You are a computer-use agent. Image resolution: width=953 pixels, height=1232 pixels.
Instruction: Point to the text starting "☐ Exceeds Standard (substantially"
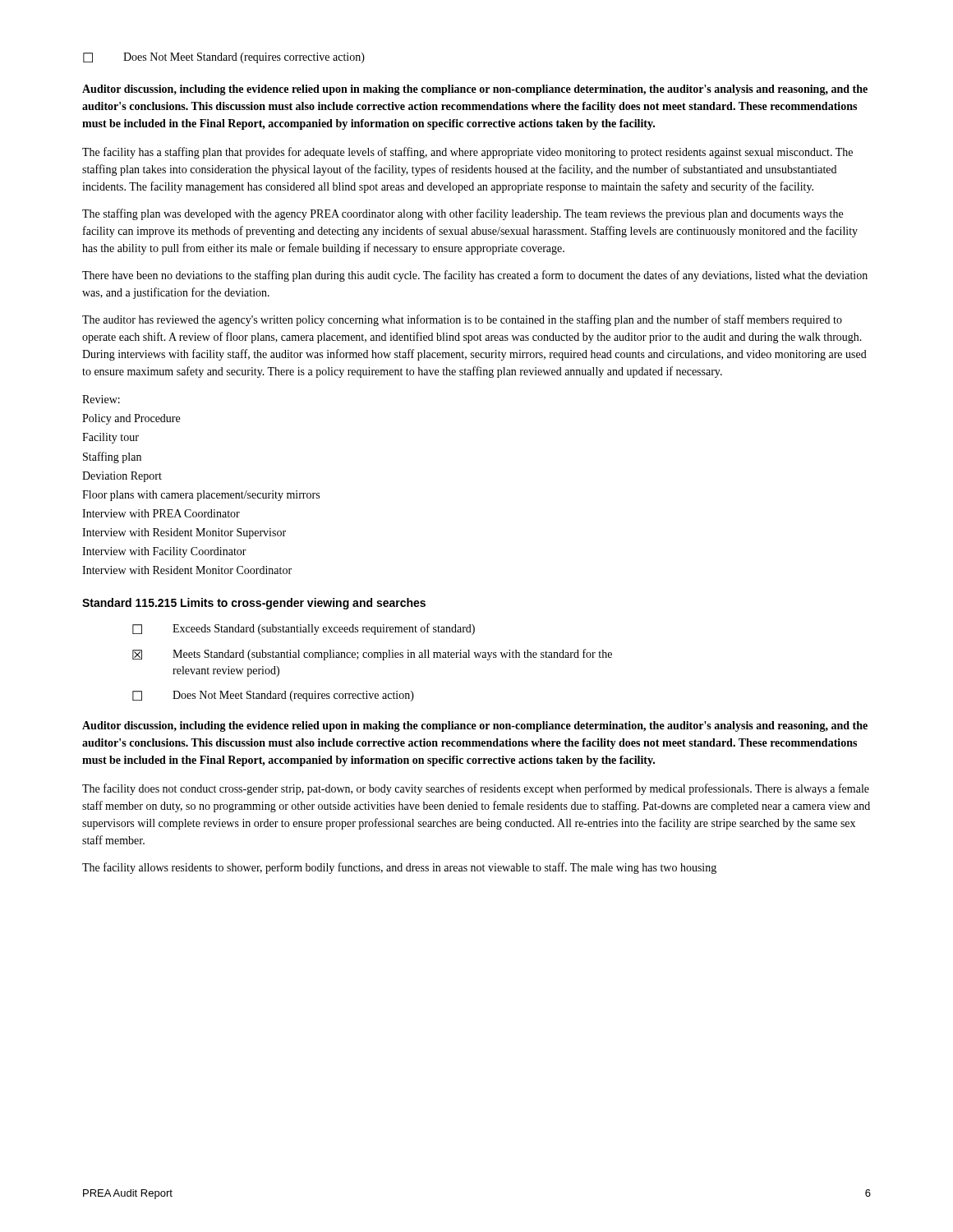[303, 629]
